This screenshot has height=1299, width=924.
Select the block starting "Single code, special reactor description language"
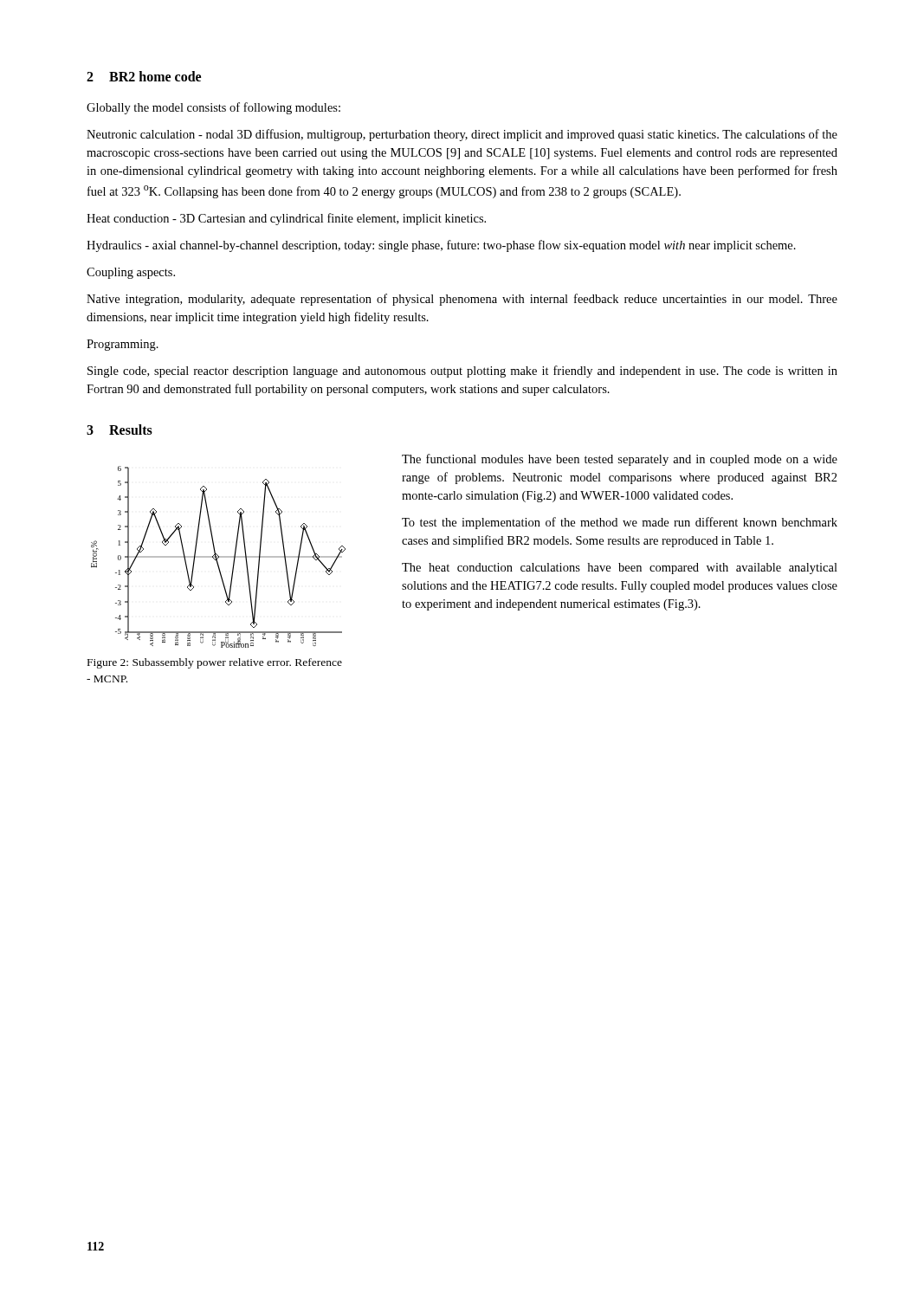(x=462, y=380)
